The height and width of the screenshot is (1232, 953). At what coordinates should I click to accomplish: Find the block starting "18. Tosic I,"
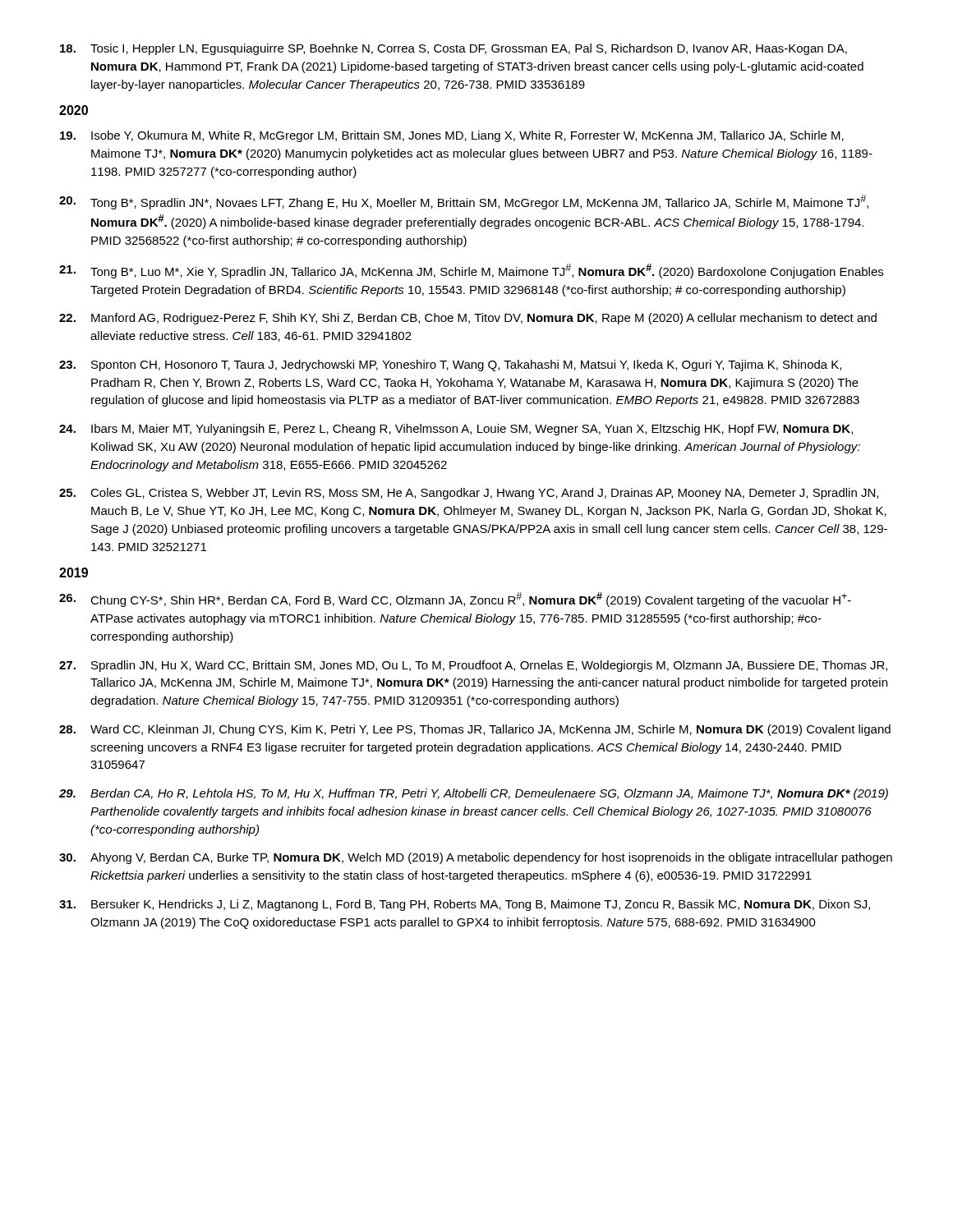[476, 66]
